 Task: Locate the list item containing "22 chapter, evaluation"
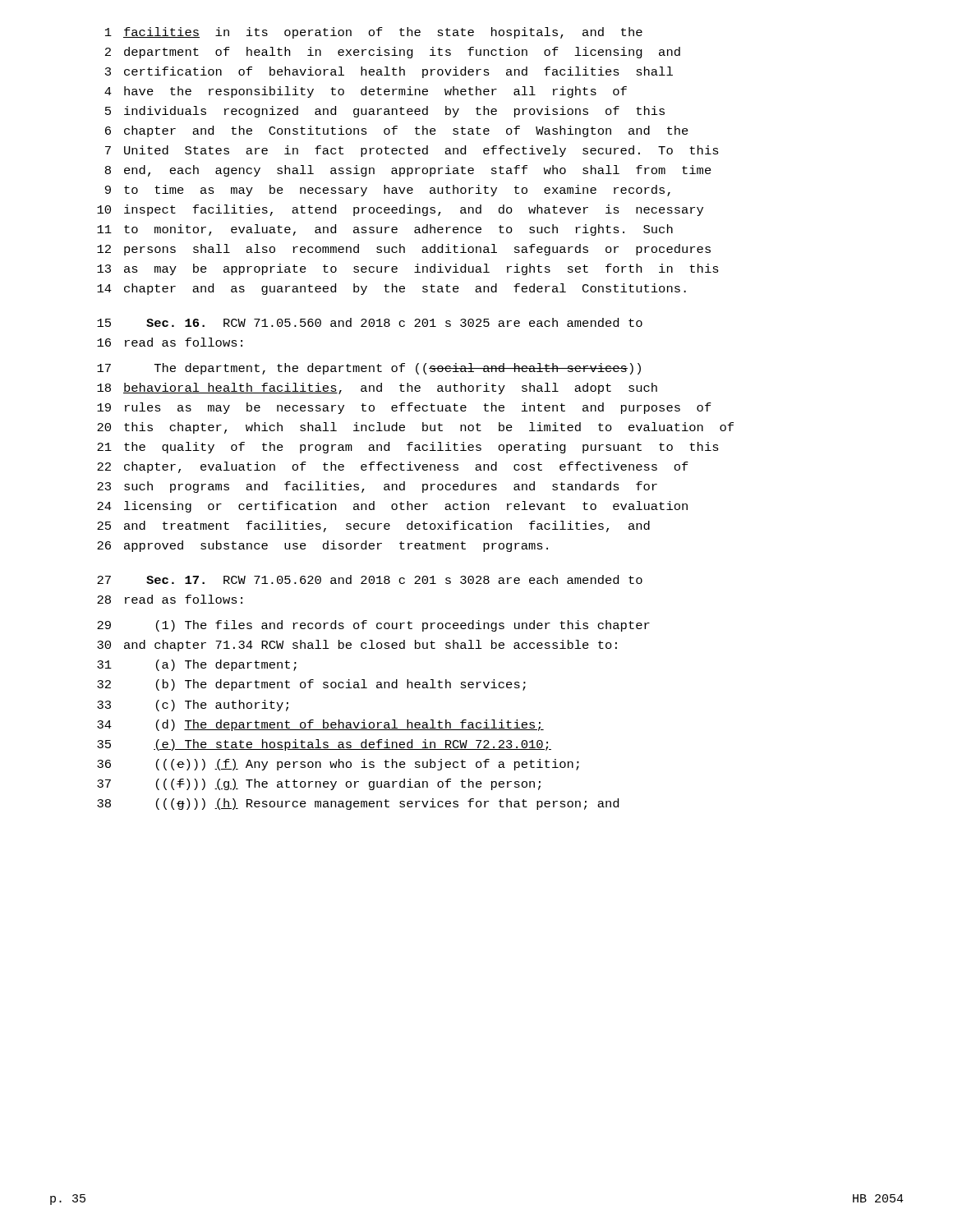tap(489, 468)
